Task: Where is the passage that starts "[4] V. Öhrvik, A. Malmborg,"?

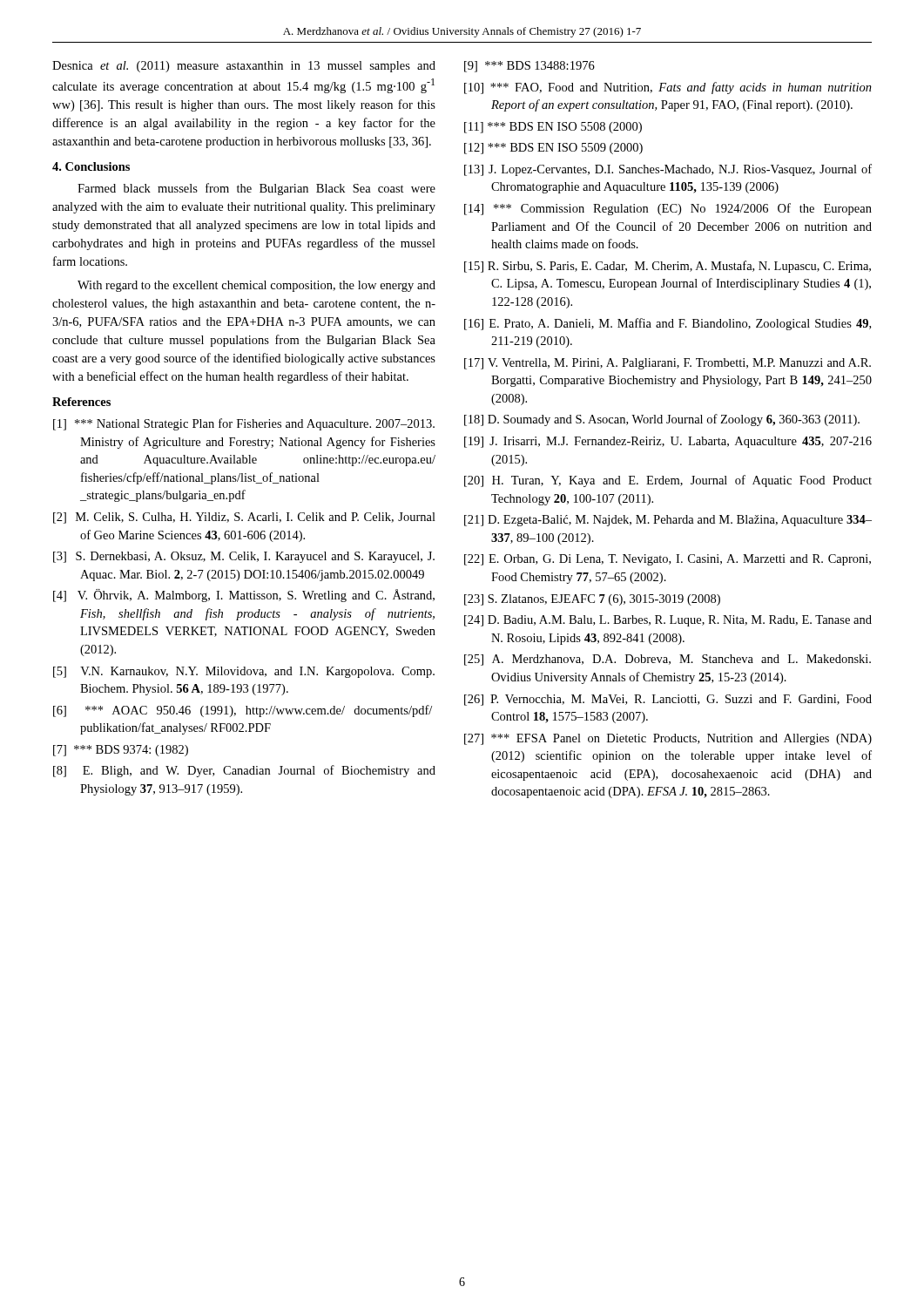Action: [x=244, y=622]
